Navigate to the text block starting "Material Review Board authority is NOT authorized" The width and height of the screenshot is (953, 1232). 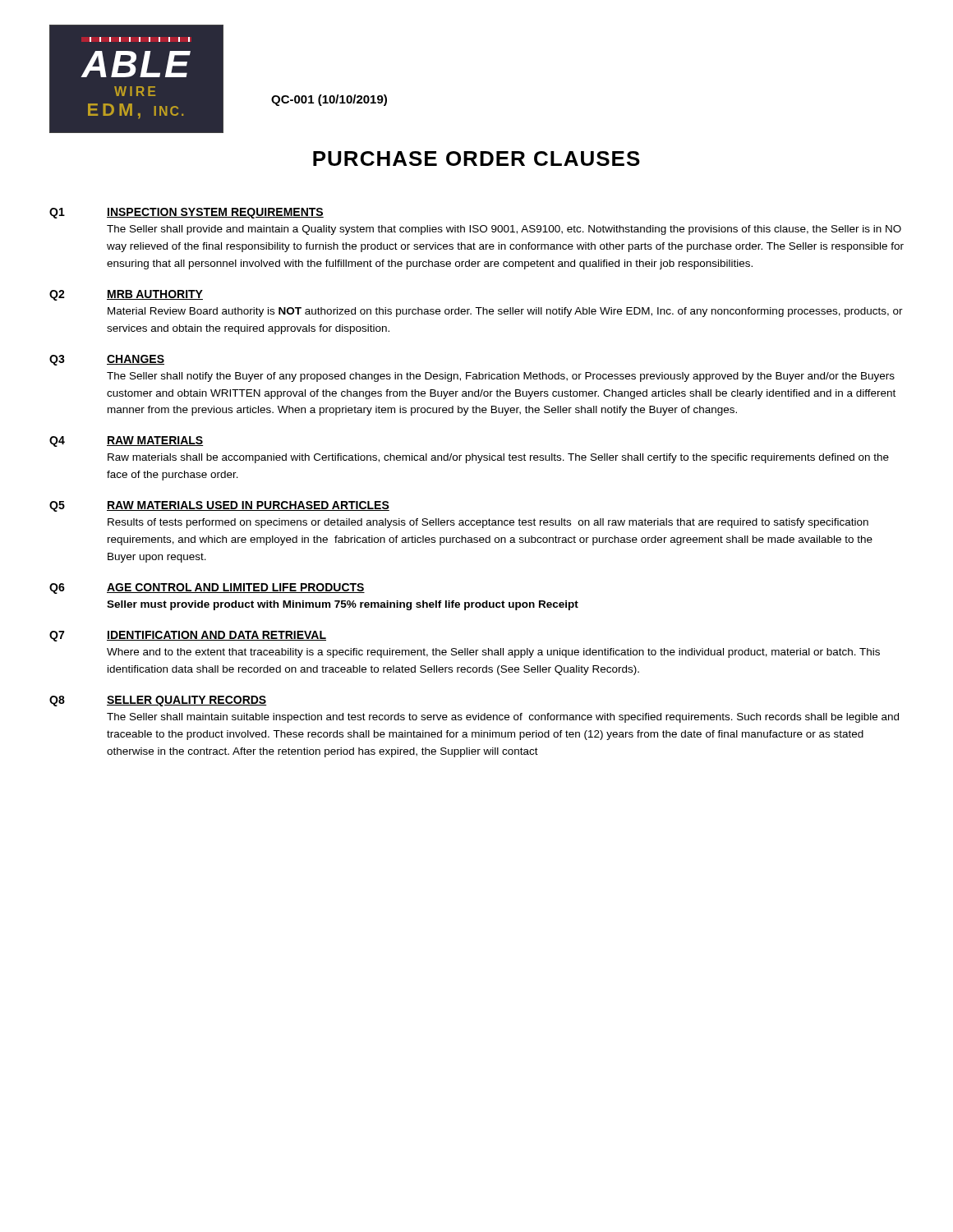(x=505, y=319)
